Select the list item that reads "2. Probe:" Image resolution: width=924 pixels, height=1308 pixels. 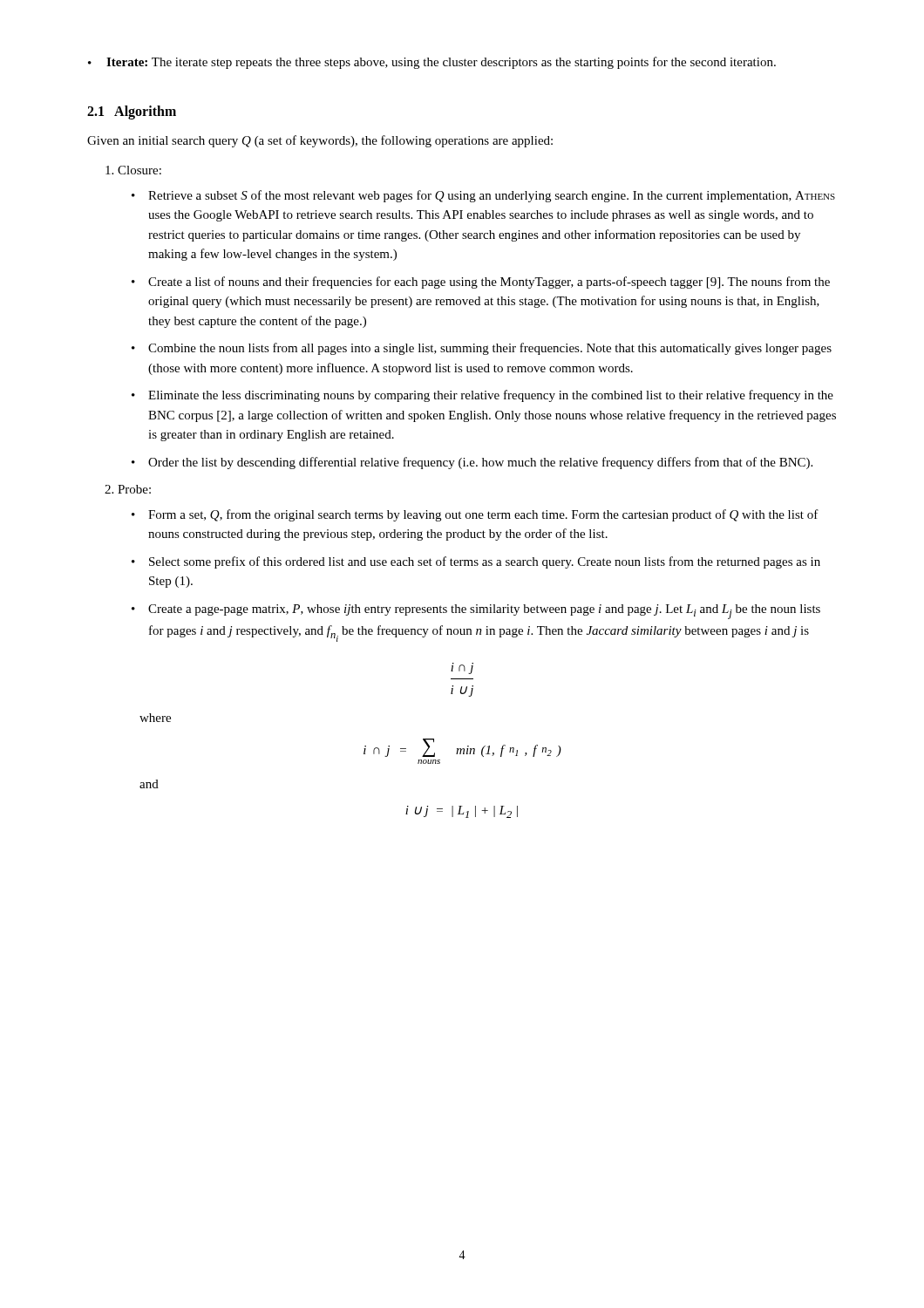[128, 489]
